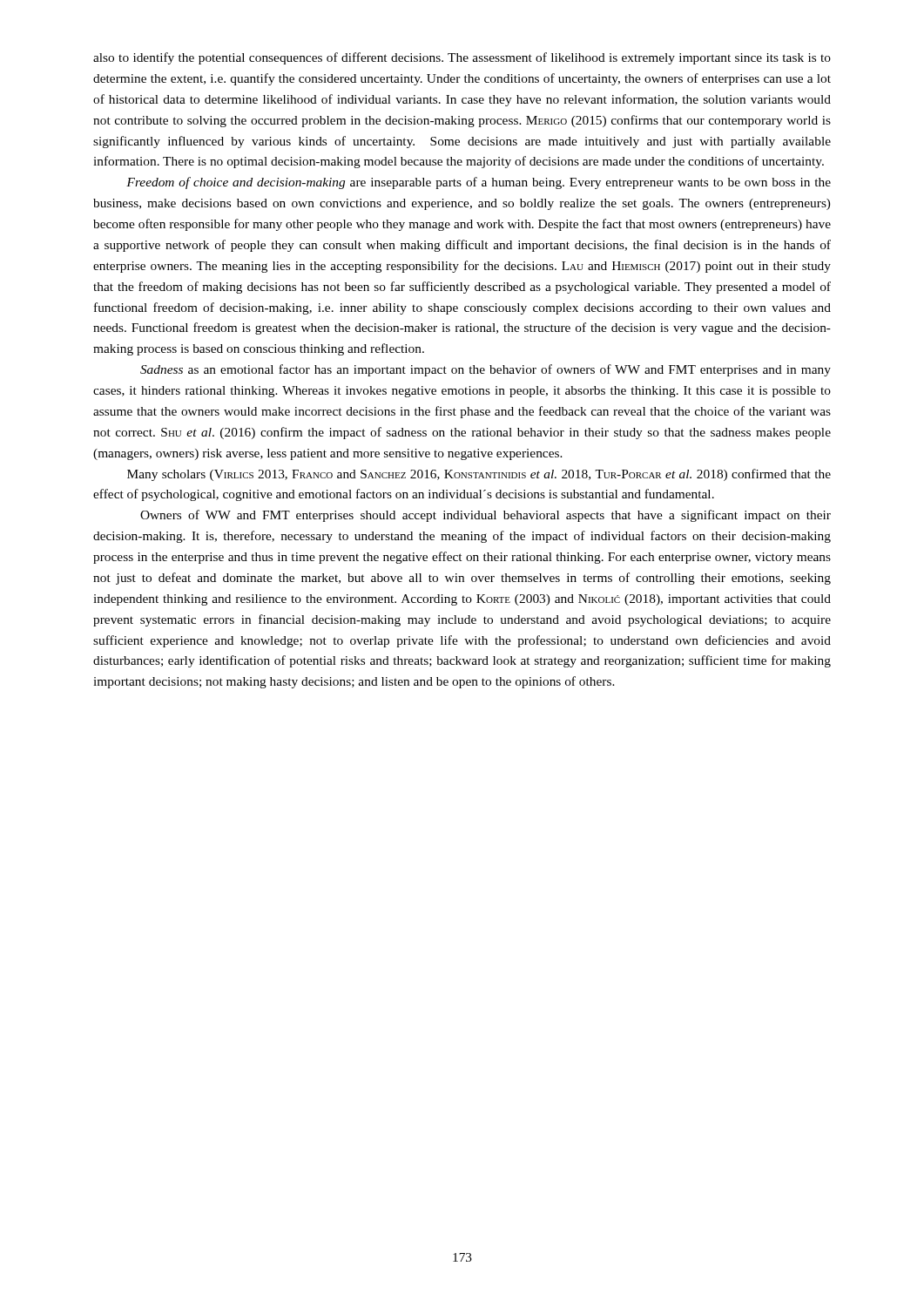
Task: Click on the text block containing "Owners of WW and FMT enterprises should accept"
Action: point(462,598)
